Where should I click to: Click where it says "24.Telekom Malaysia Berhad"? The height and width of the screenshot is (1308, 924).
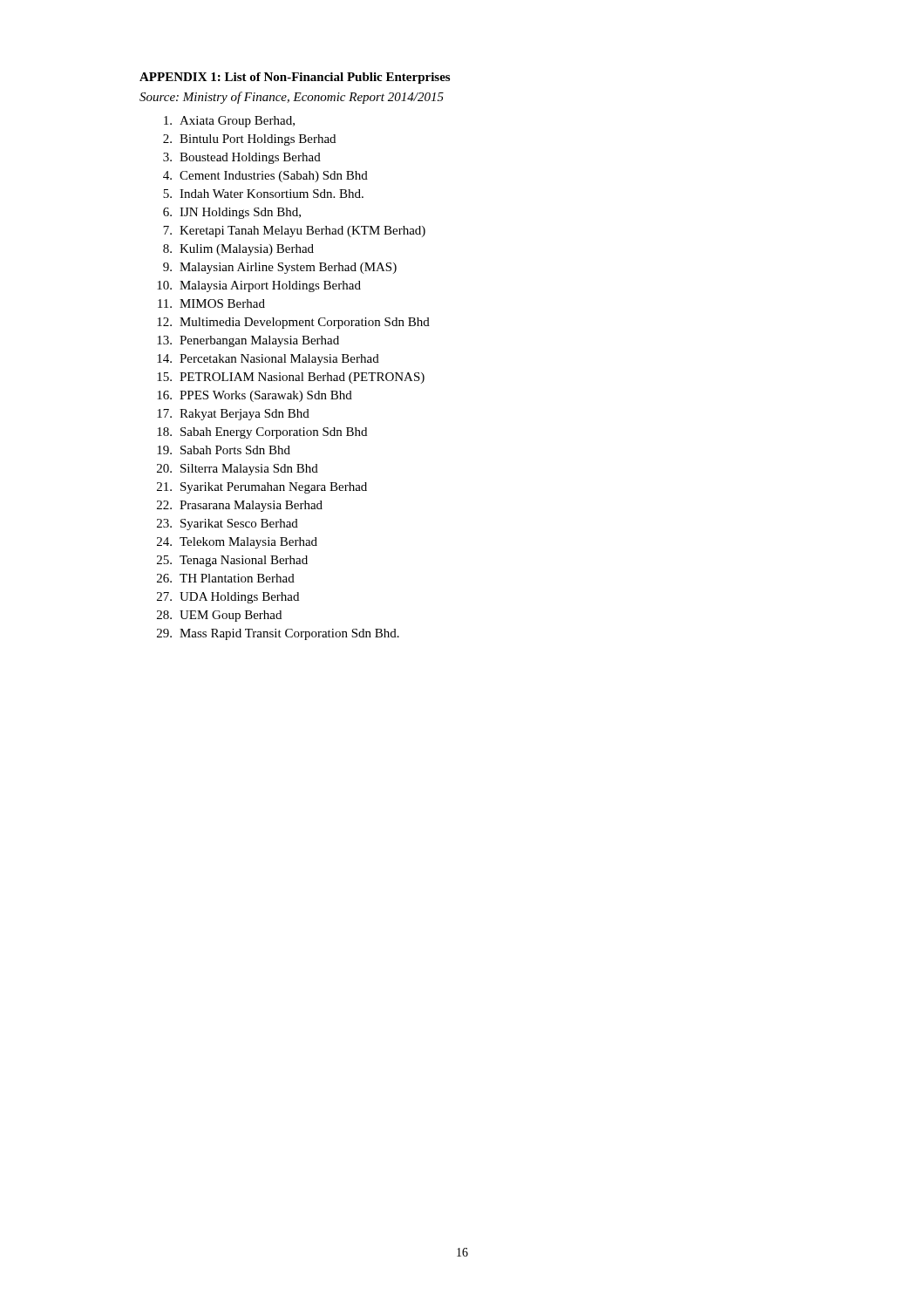click(228, 542)
